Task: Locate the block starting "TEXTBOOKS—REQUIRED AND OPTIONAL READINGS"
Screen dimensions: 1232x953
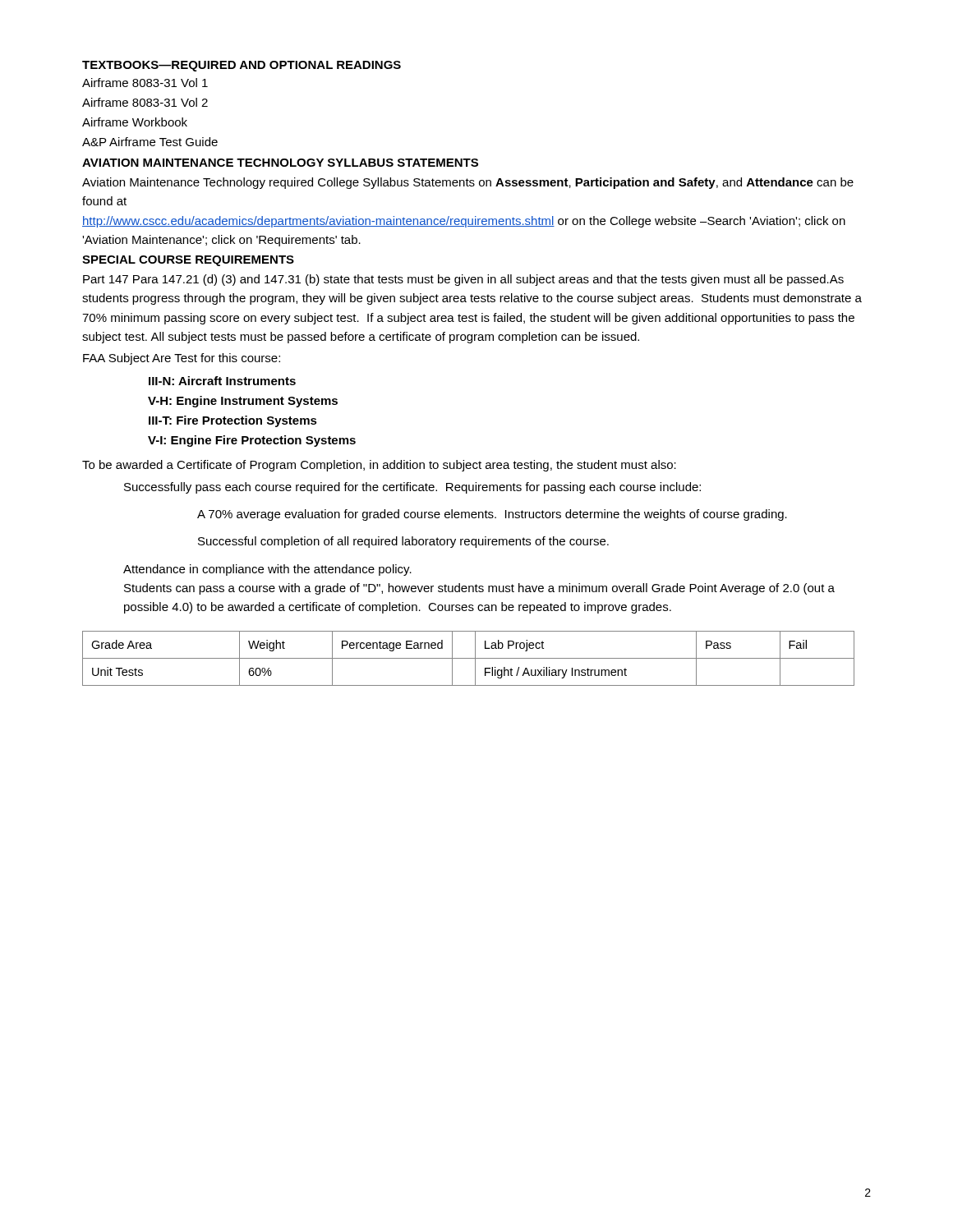Action: tap(242, 64)
